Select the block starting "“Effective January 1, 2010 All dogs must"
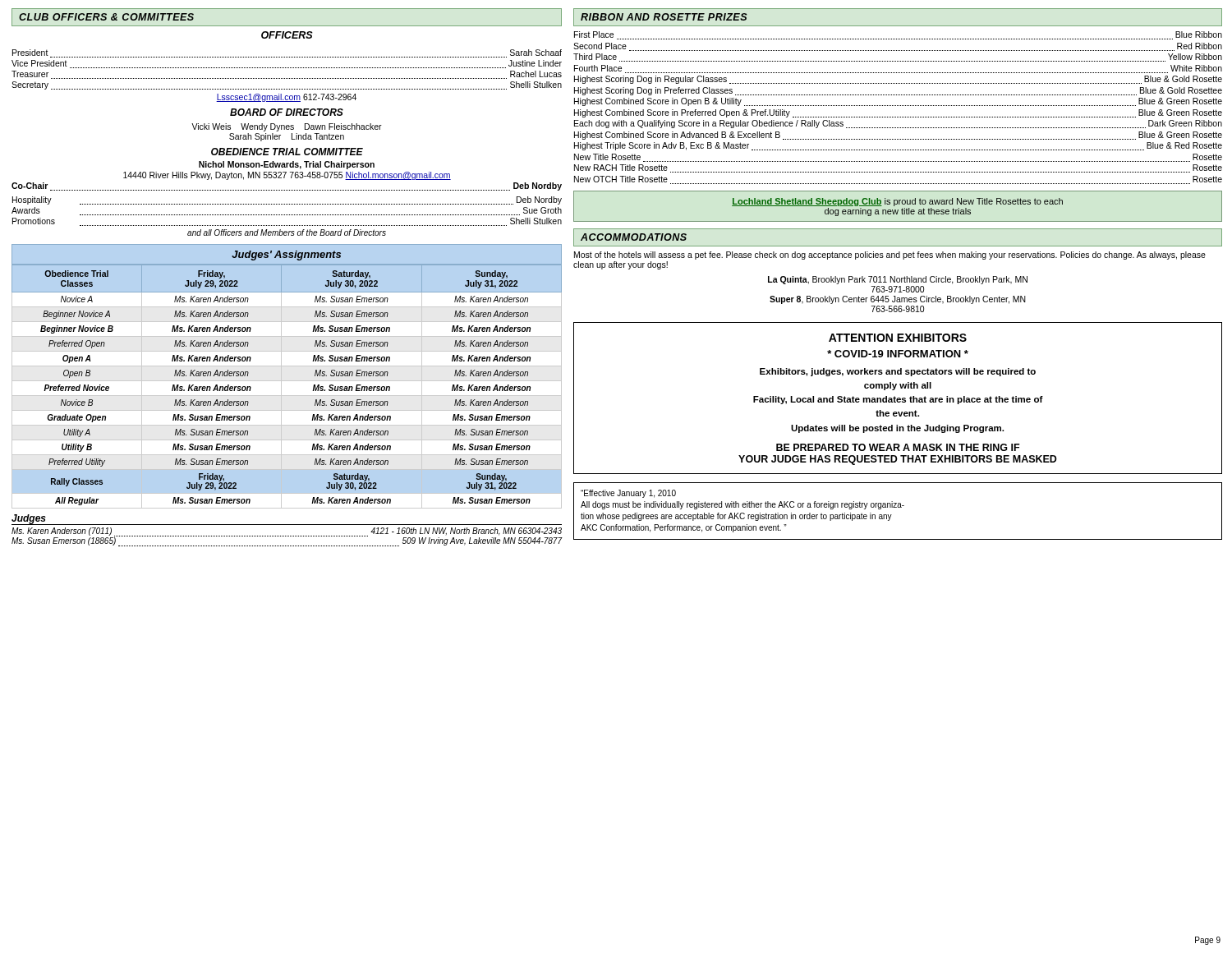 click(x=743, y=510)
